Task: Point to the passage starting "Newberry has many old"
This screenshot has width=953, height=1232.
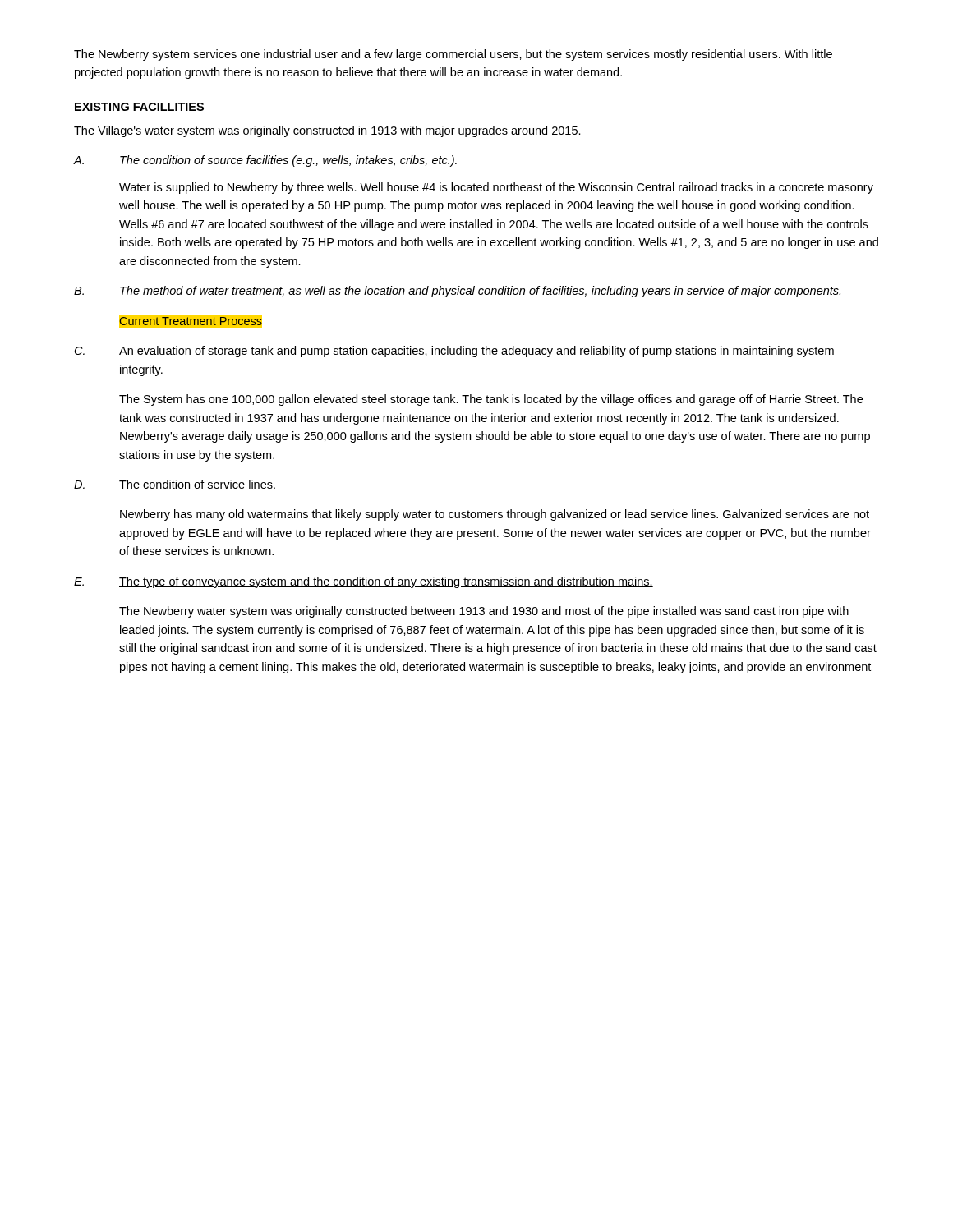Action: tap(495, 533)
